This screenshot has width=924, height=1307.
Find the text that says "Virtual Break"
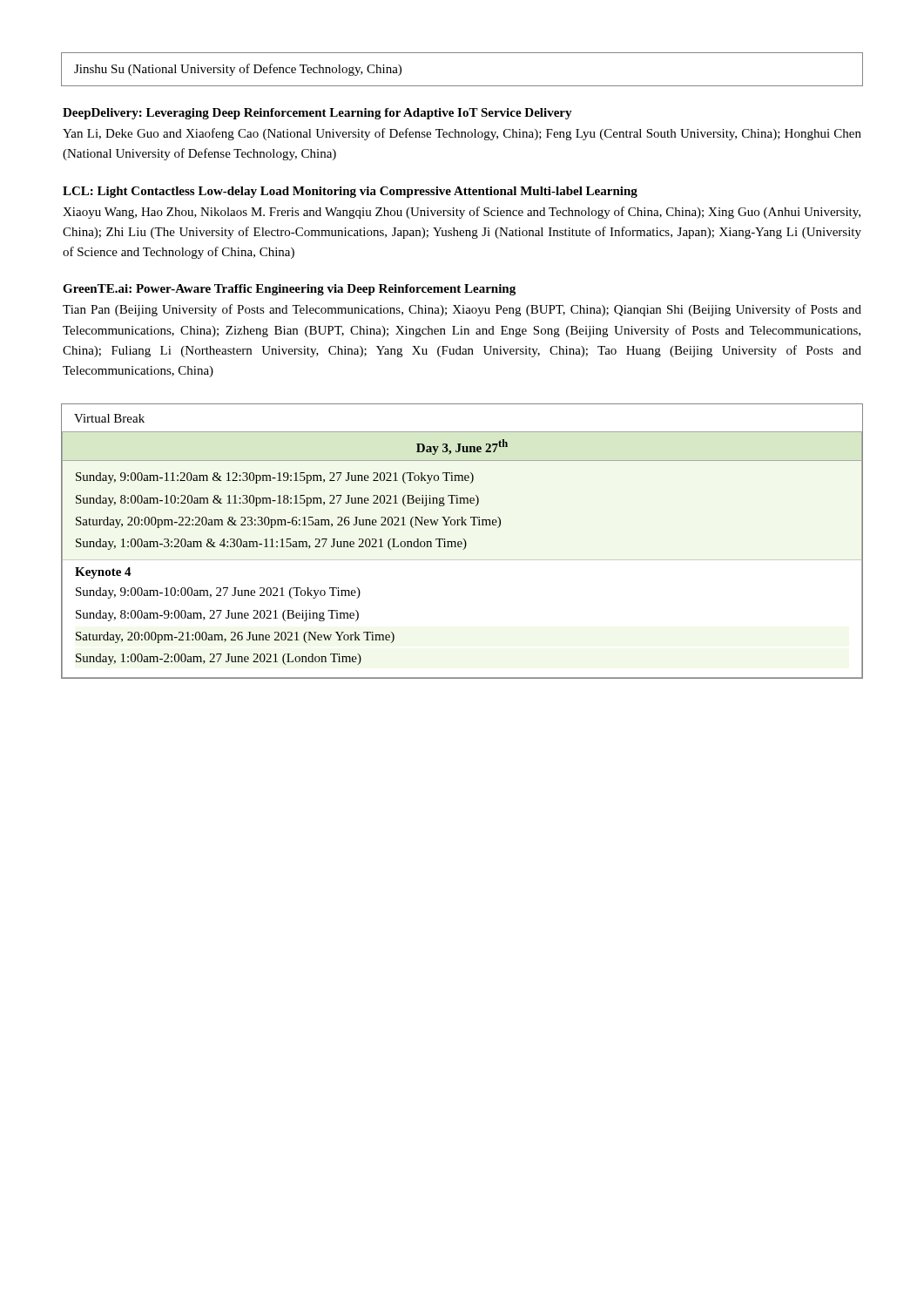[109, 418]
